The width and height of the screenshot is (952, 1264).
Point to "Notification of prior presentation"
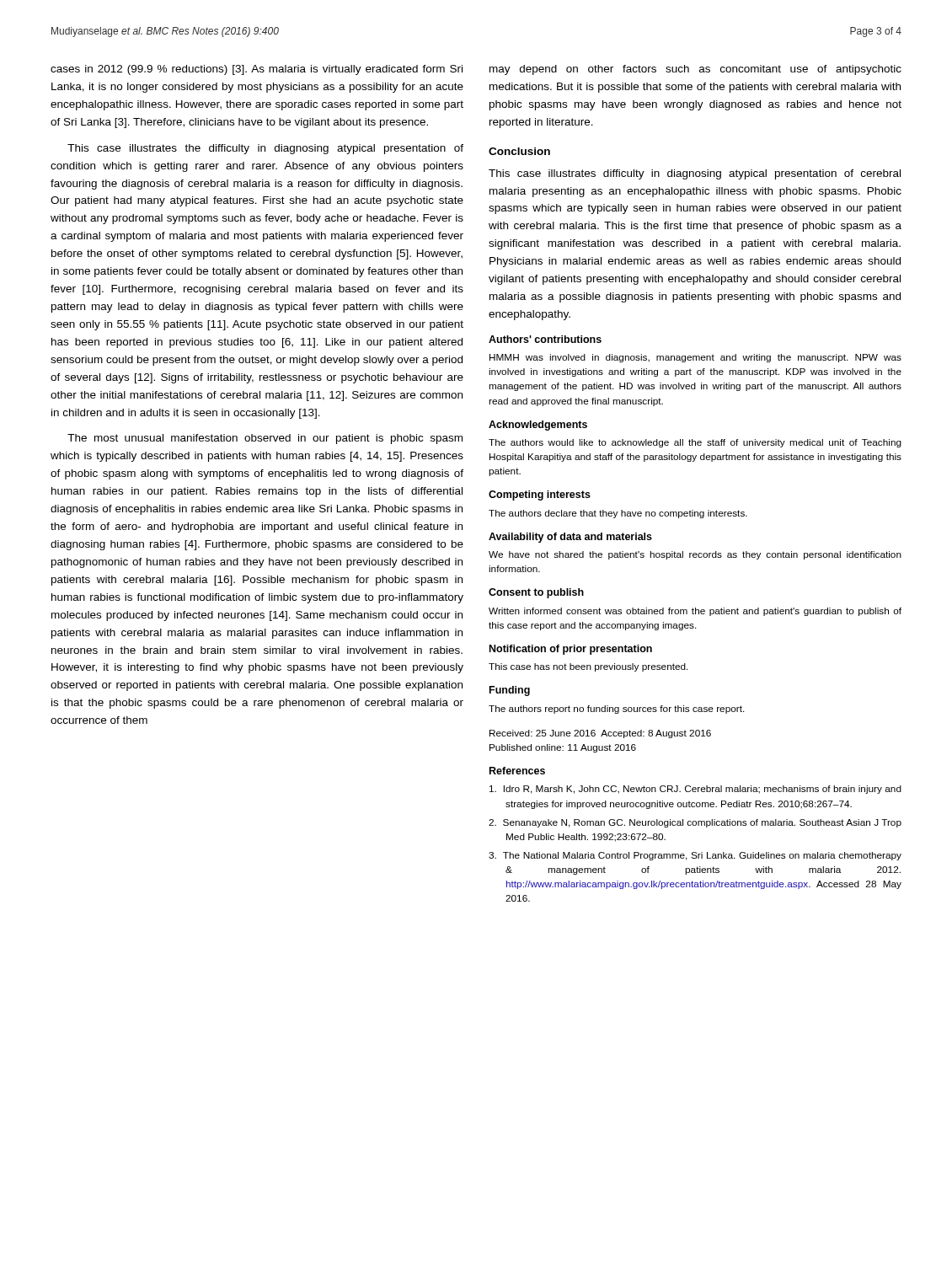(571, 649)
